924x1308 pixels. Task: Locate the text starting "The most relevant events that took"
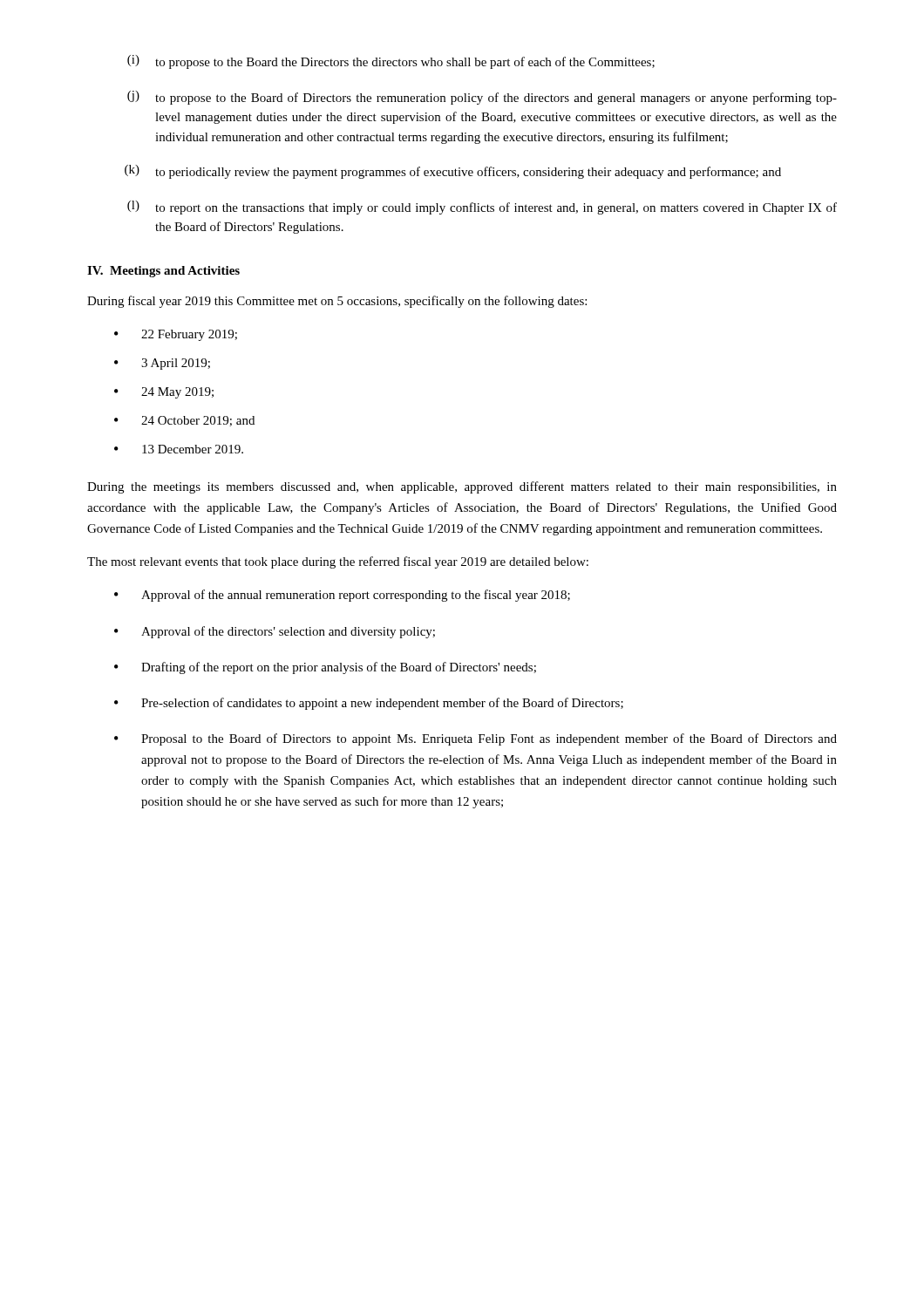(x=338, y=562)
